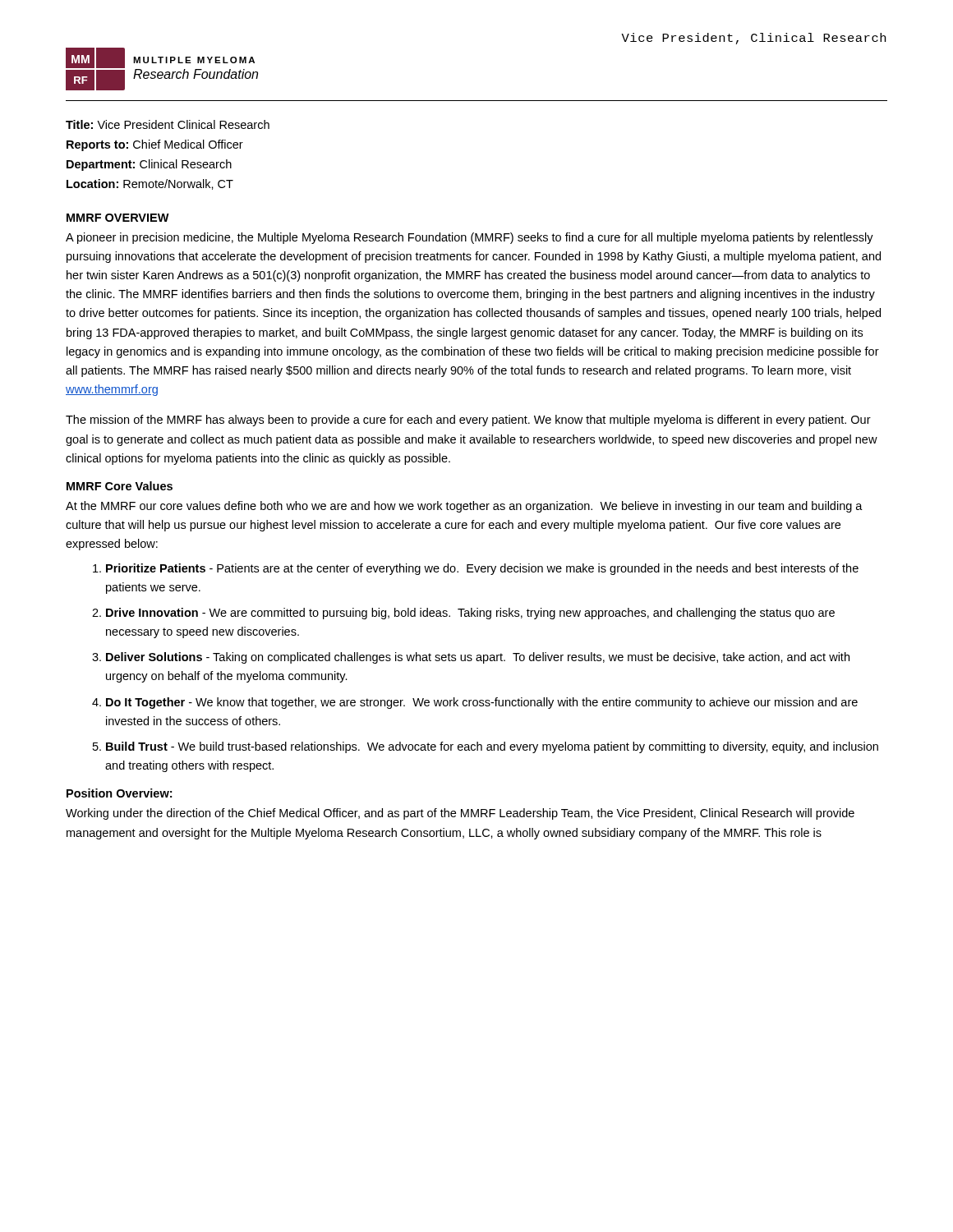Find the section header that says "Position Overview:"
The width and height of the screenshot is (953, 1232).
tap(119, 794)
